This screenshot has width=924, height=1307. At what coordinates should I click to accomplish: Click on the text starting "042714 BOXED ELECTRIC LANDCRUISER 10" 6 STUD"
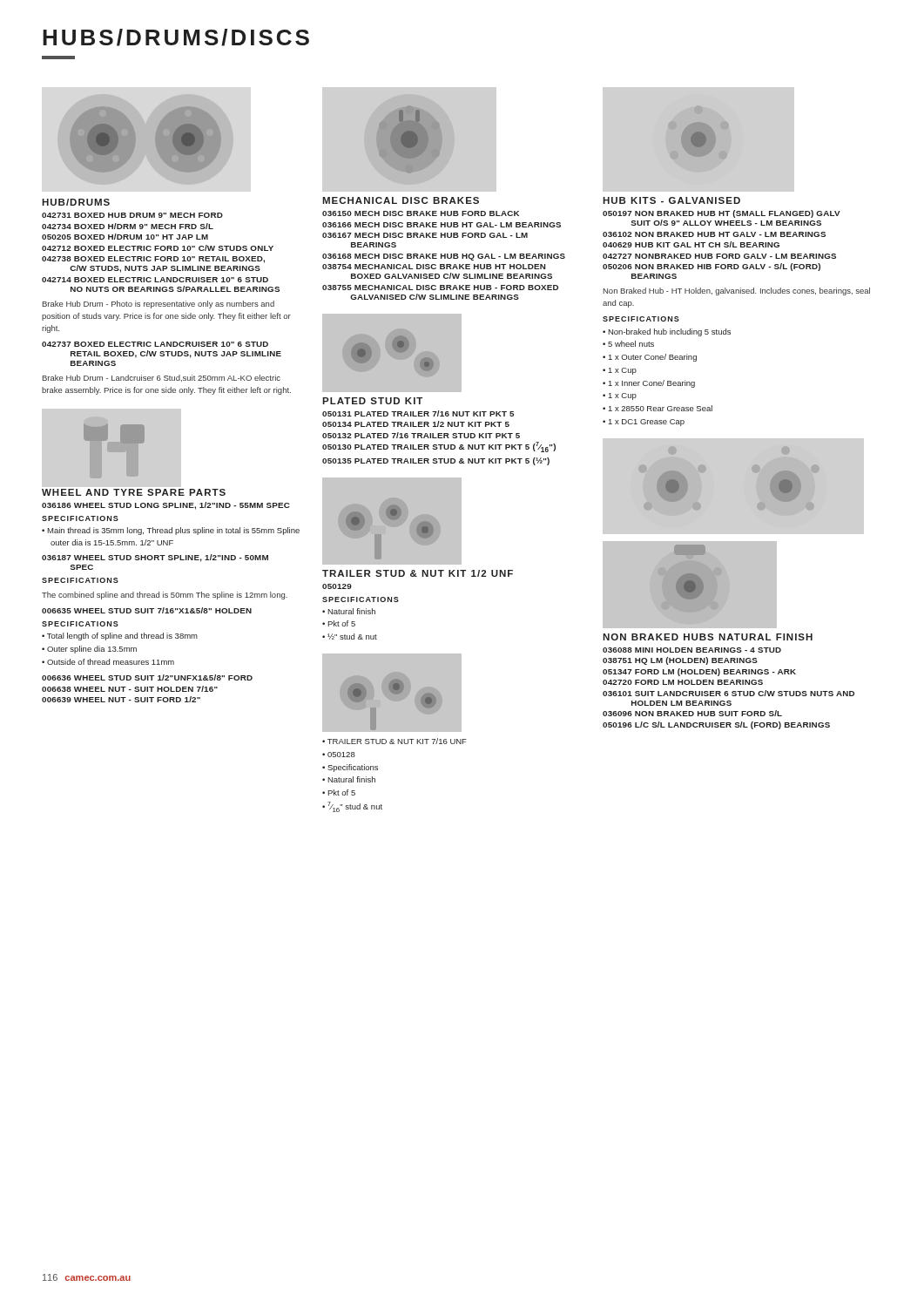161,284
